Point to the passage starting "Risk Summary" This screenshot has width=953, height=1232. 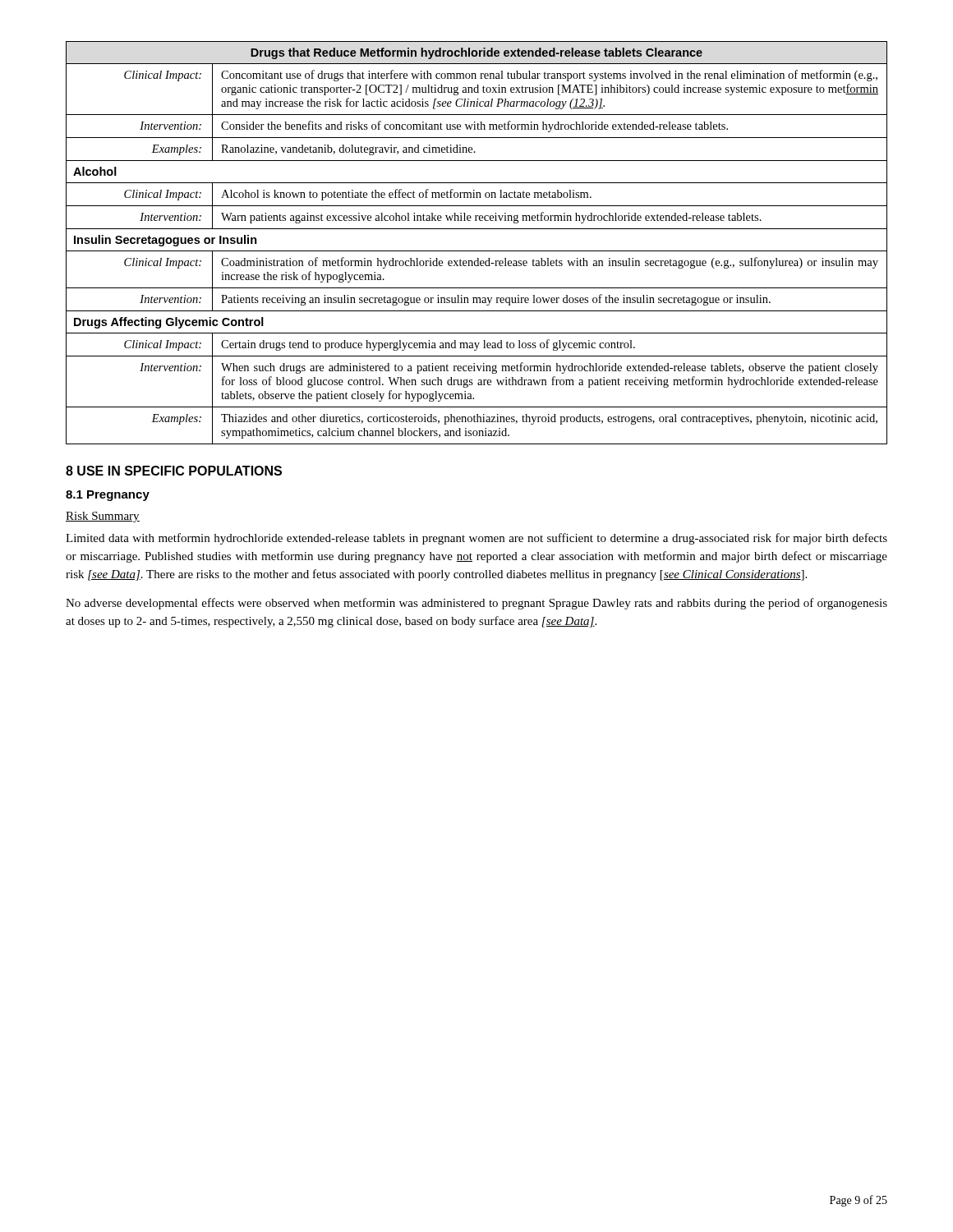click(103, 516)
